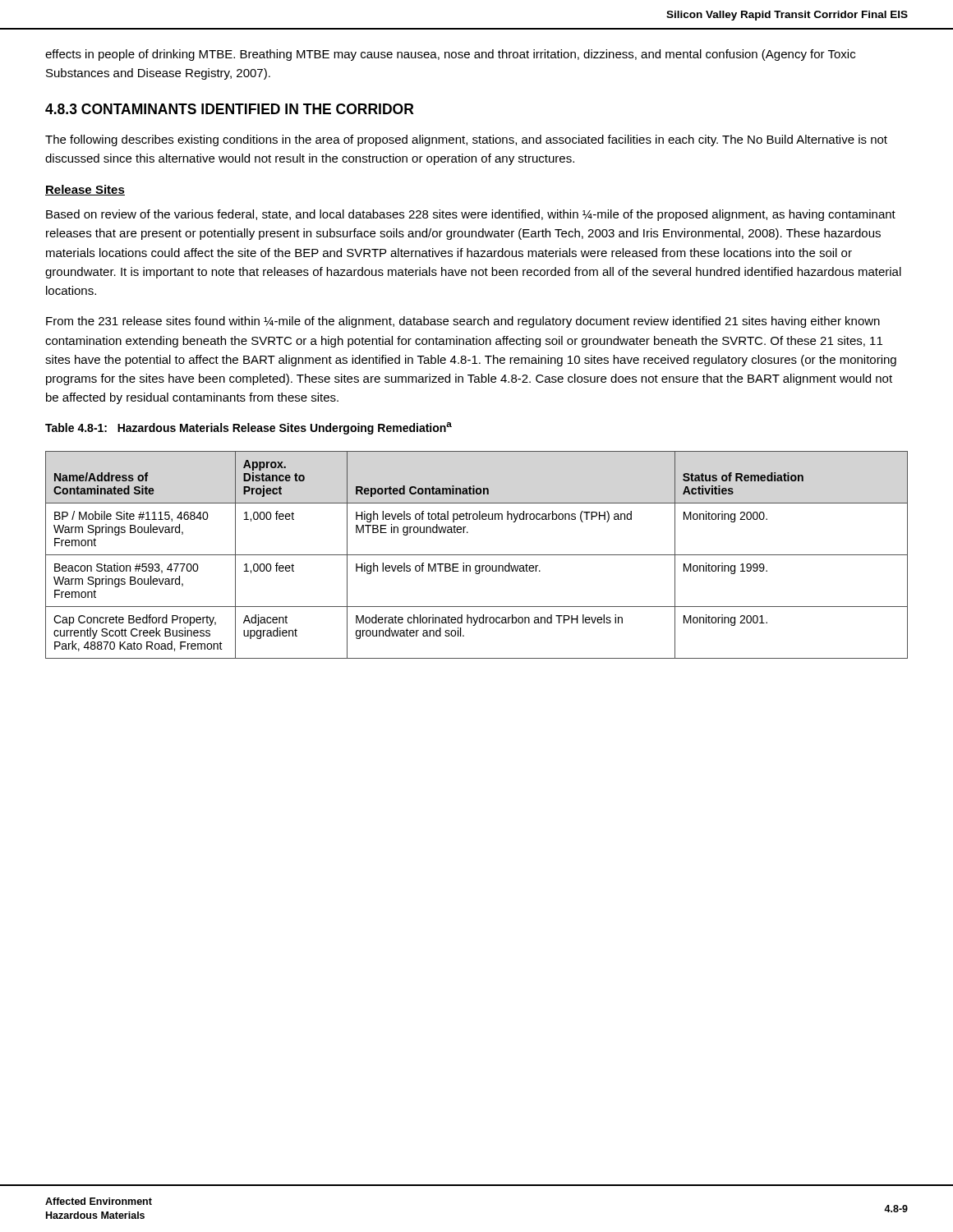Viewport: 953px width, 1232px height.
Task: Locate the passage starting "effects in people of drinking MTBE."
Action: (450, 63)
